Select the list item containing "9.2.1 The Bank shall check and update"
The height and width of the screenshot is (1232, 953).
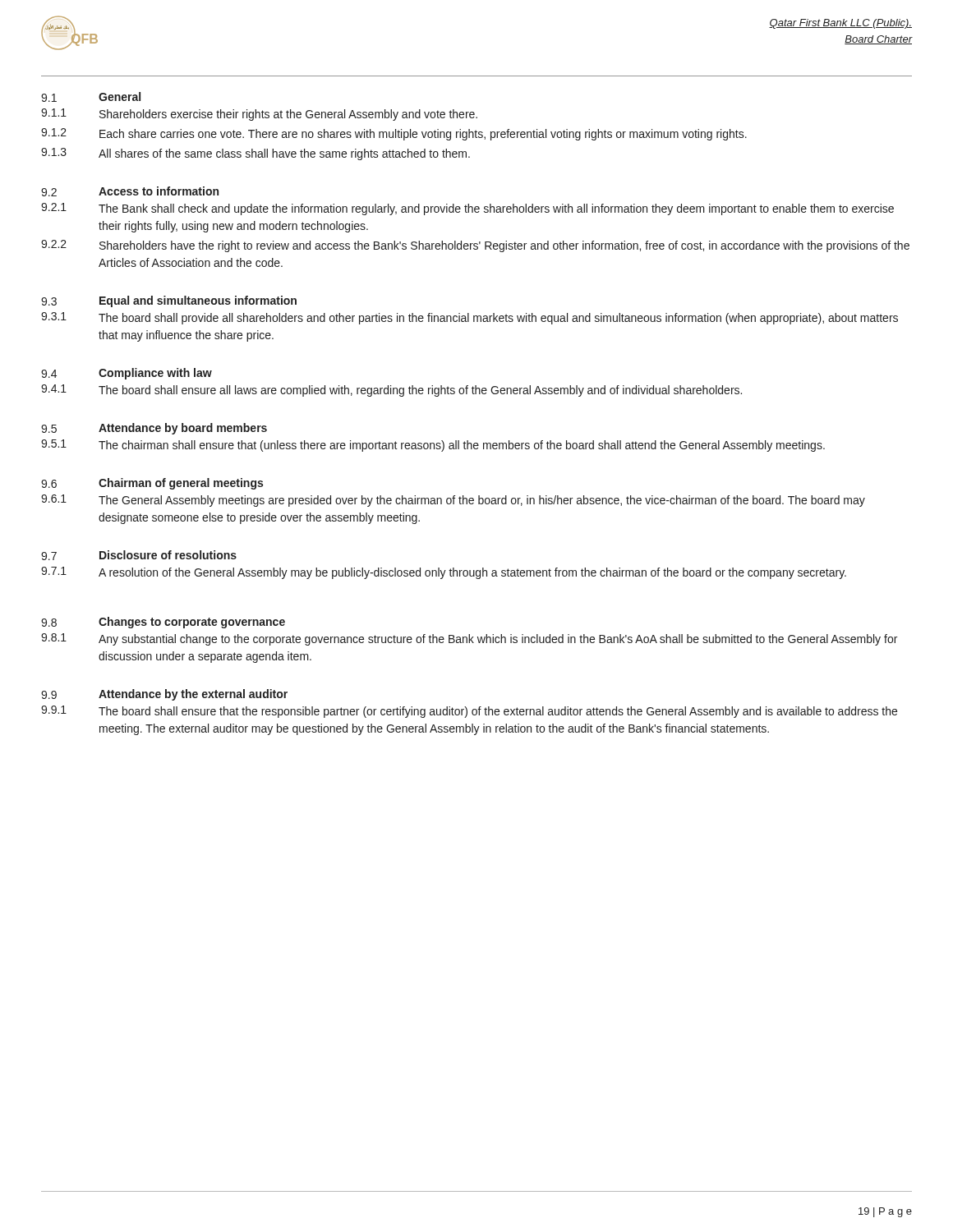476,218
